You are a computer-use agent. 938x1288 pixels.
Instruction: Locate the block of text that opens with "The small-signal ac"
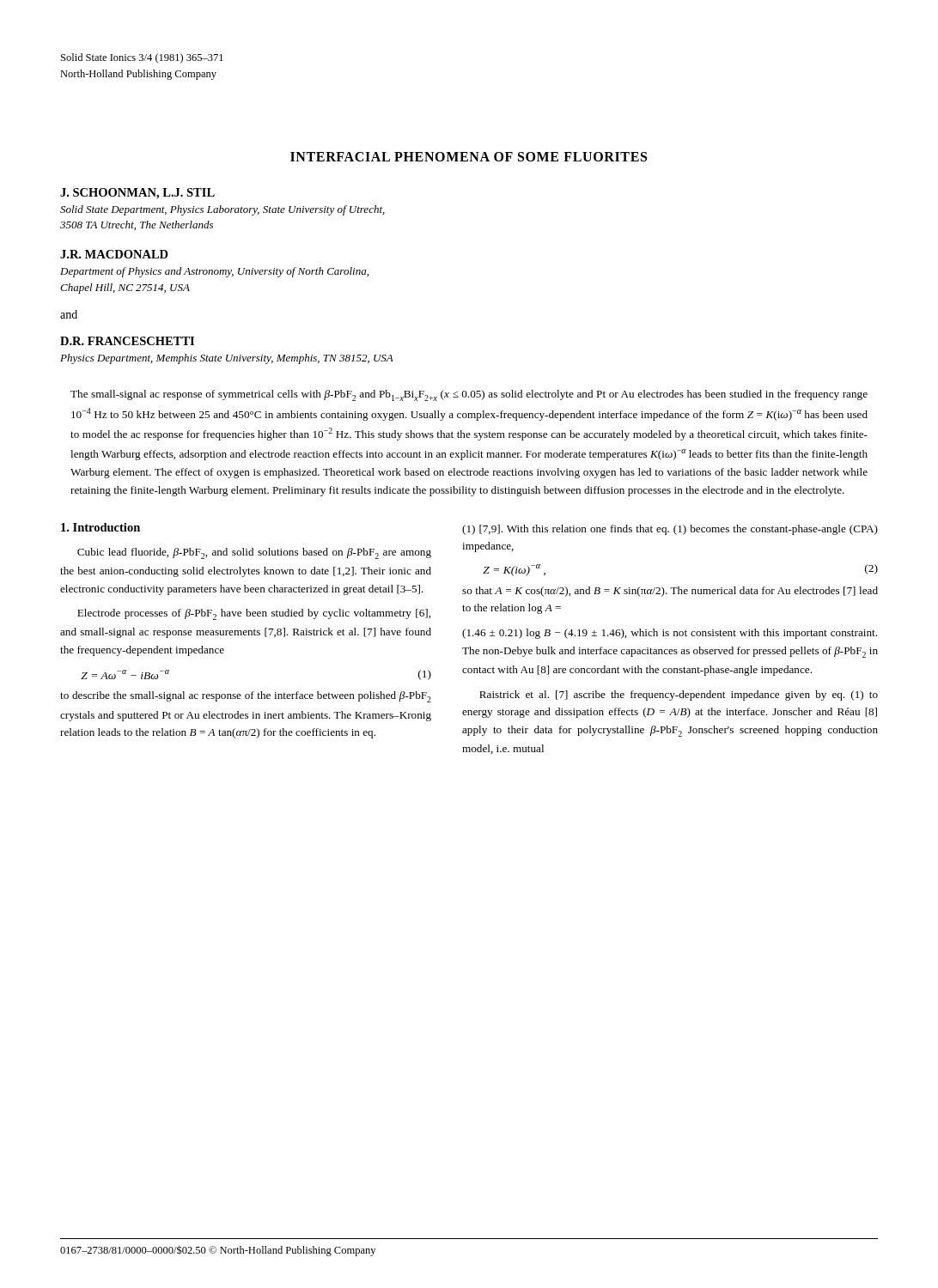[469, 442]
